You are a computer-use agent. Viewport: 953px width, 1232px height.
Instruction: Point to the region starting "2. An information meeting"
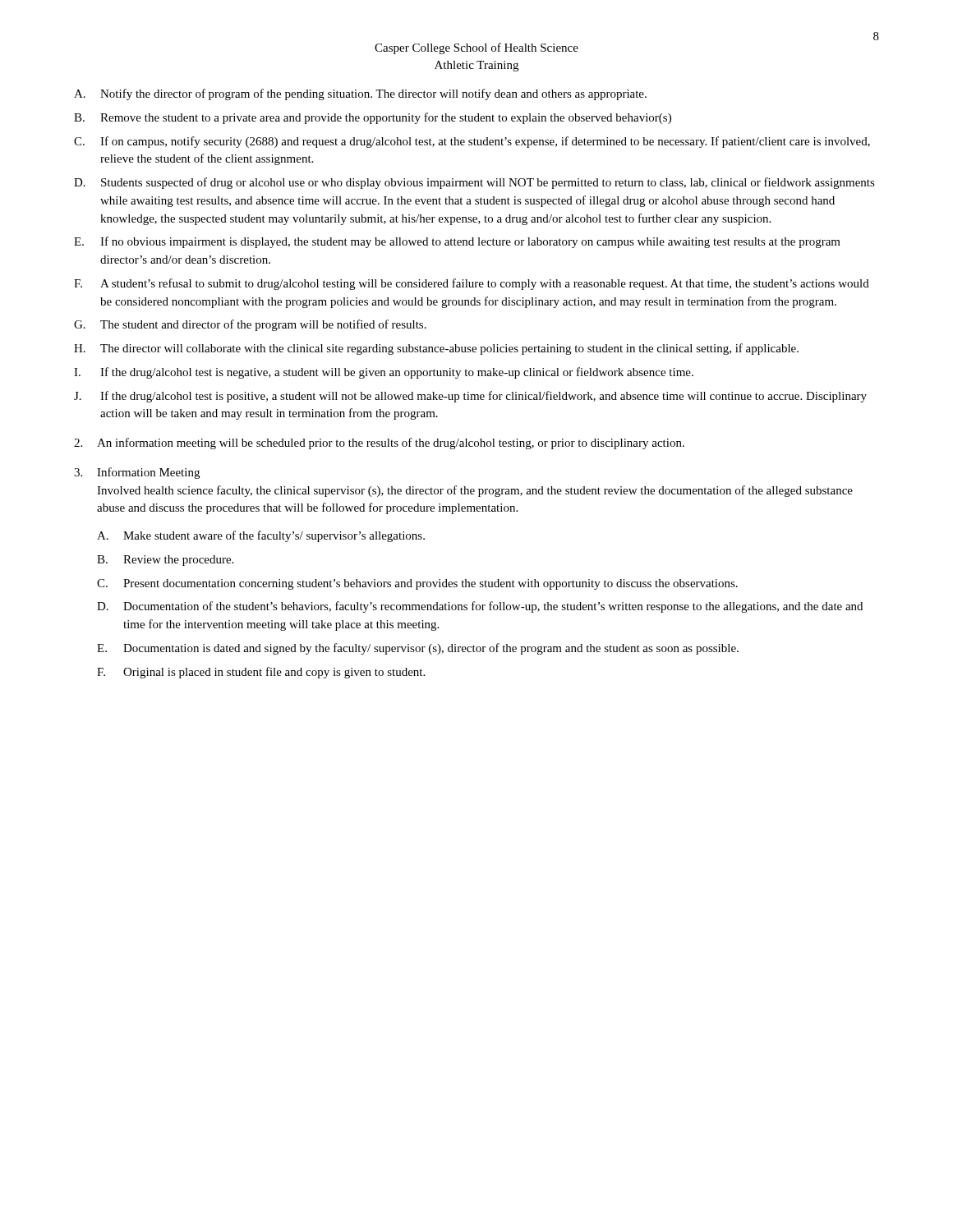coord(476,443)
